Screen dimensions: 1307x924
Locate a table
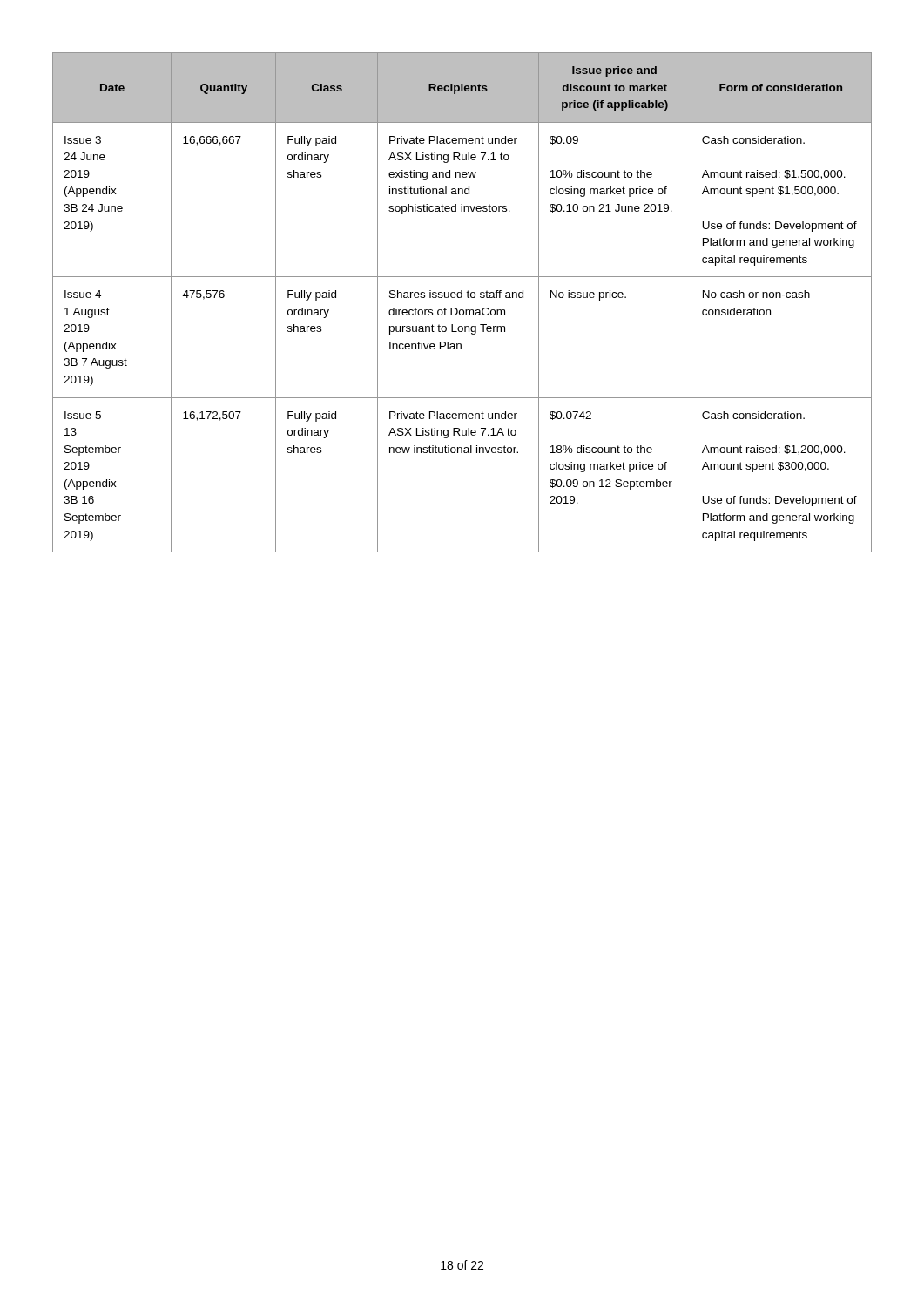click(462, 302)
